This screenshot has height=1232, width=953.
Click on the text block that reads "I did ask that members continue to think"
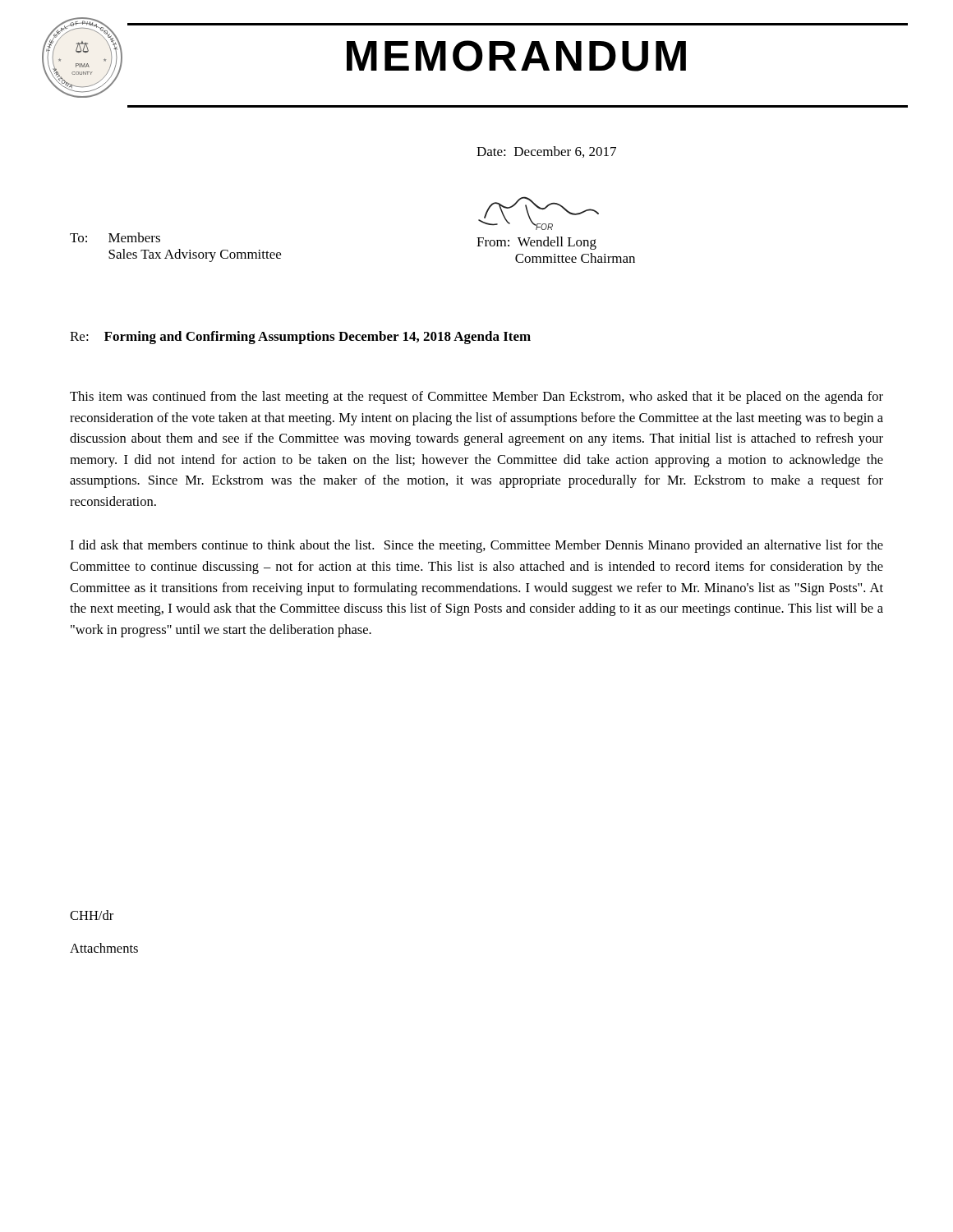[476, 587]
